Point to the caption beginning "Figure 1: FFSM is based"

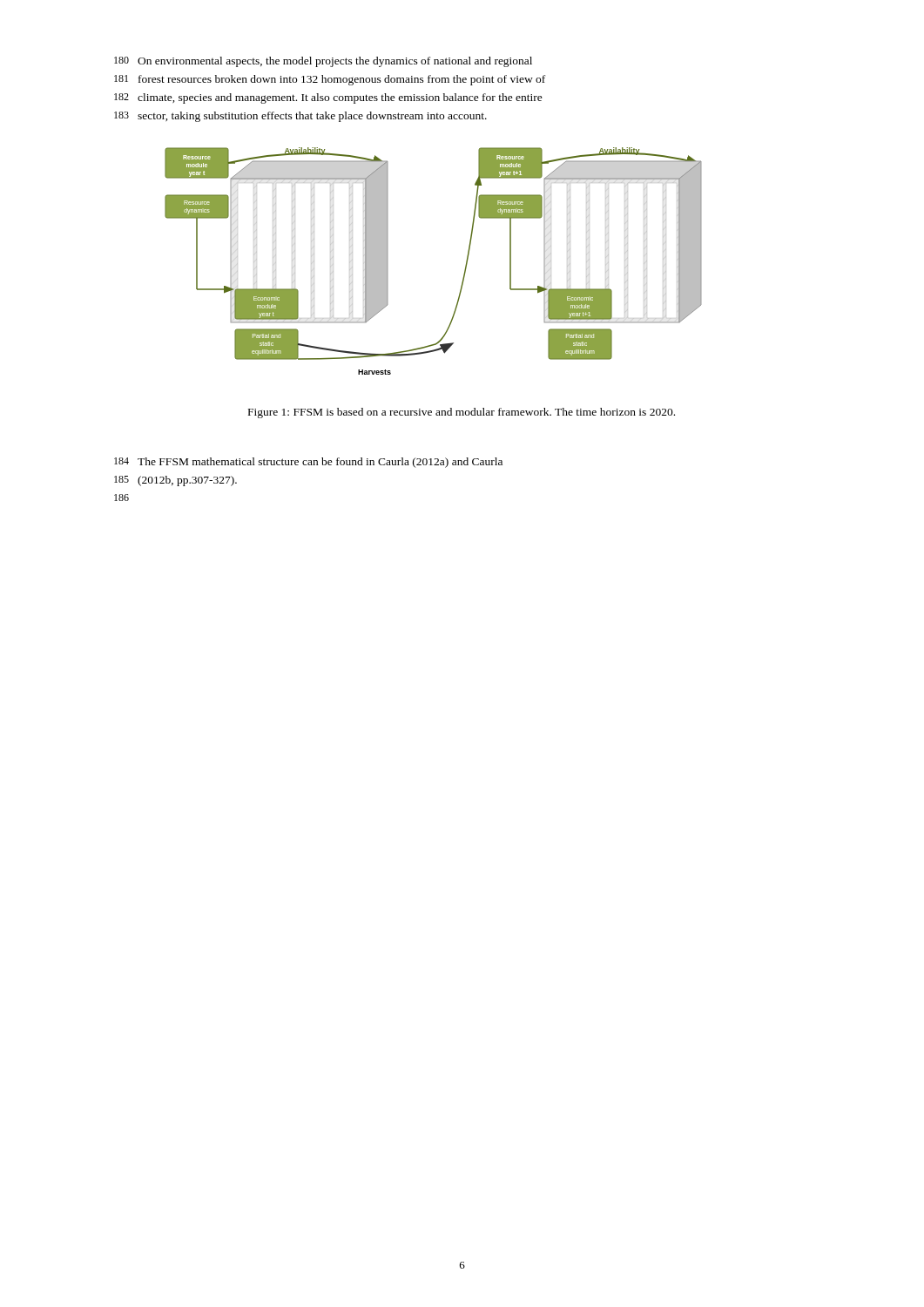(x=462, y=412)
